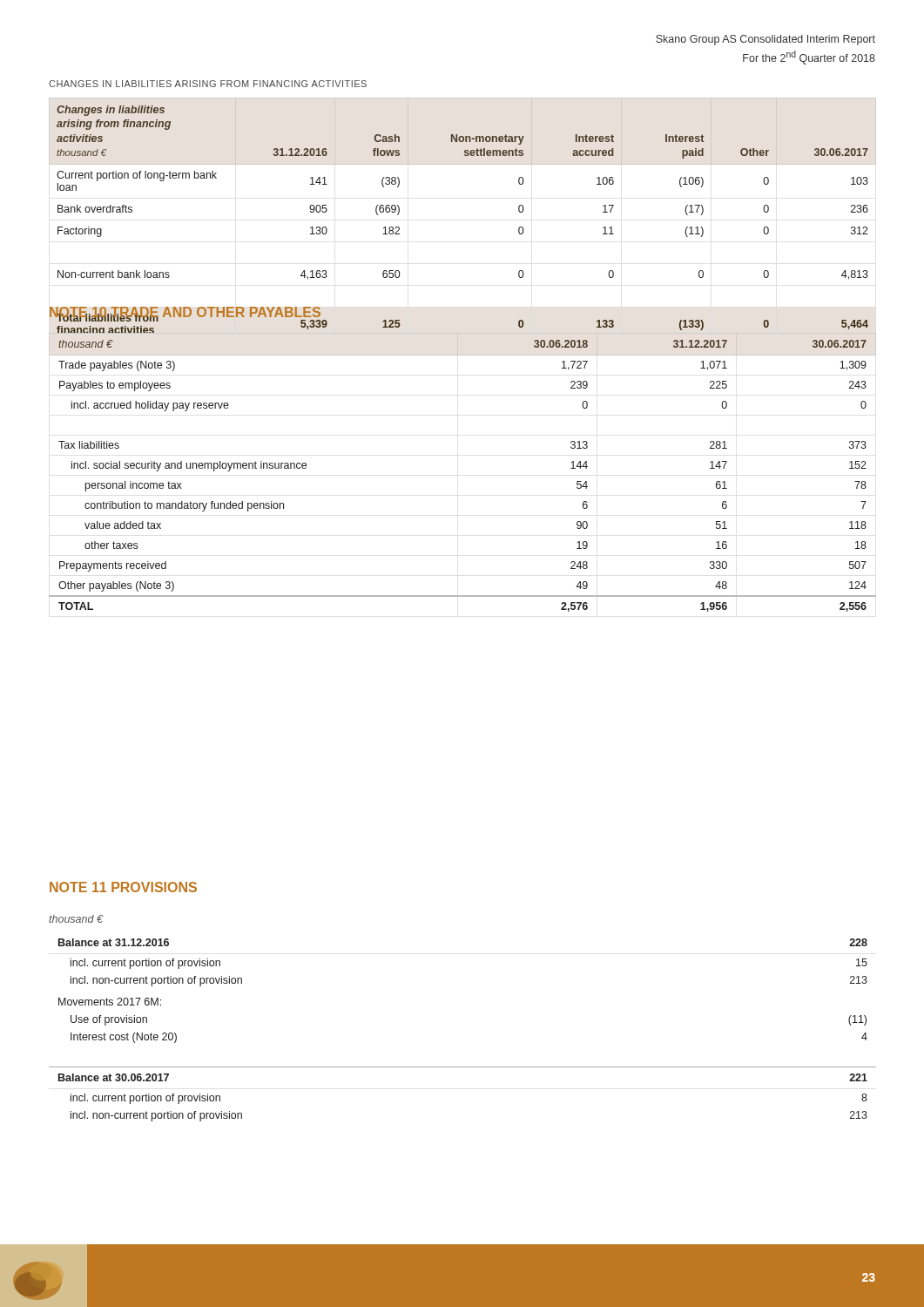
Task: Click on the table containing "Current portion of long-term bank"
Action: tap(462, 220)
